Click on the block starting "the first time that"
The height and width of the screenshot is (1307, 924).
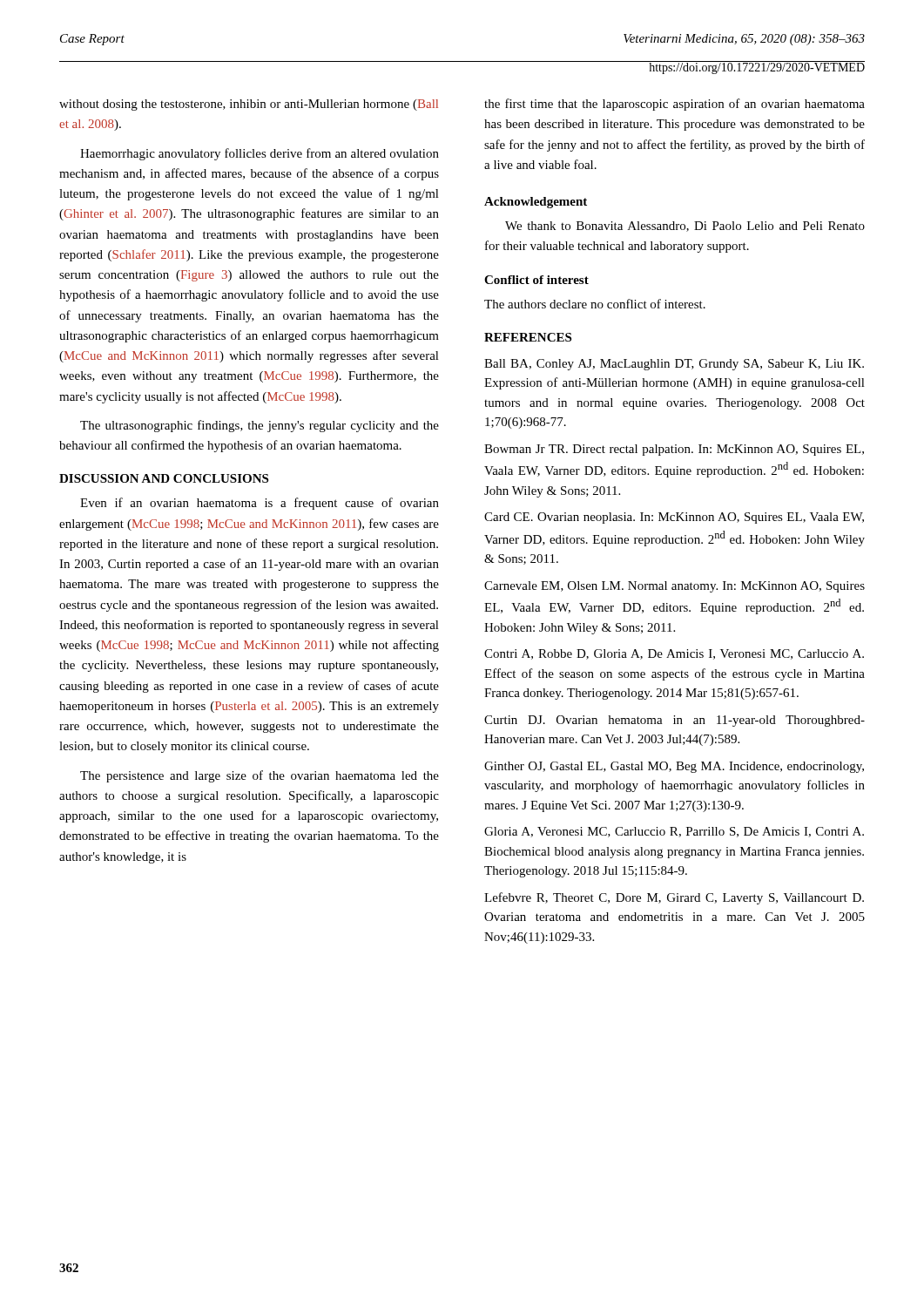click(x=674, y=135)
